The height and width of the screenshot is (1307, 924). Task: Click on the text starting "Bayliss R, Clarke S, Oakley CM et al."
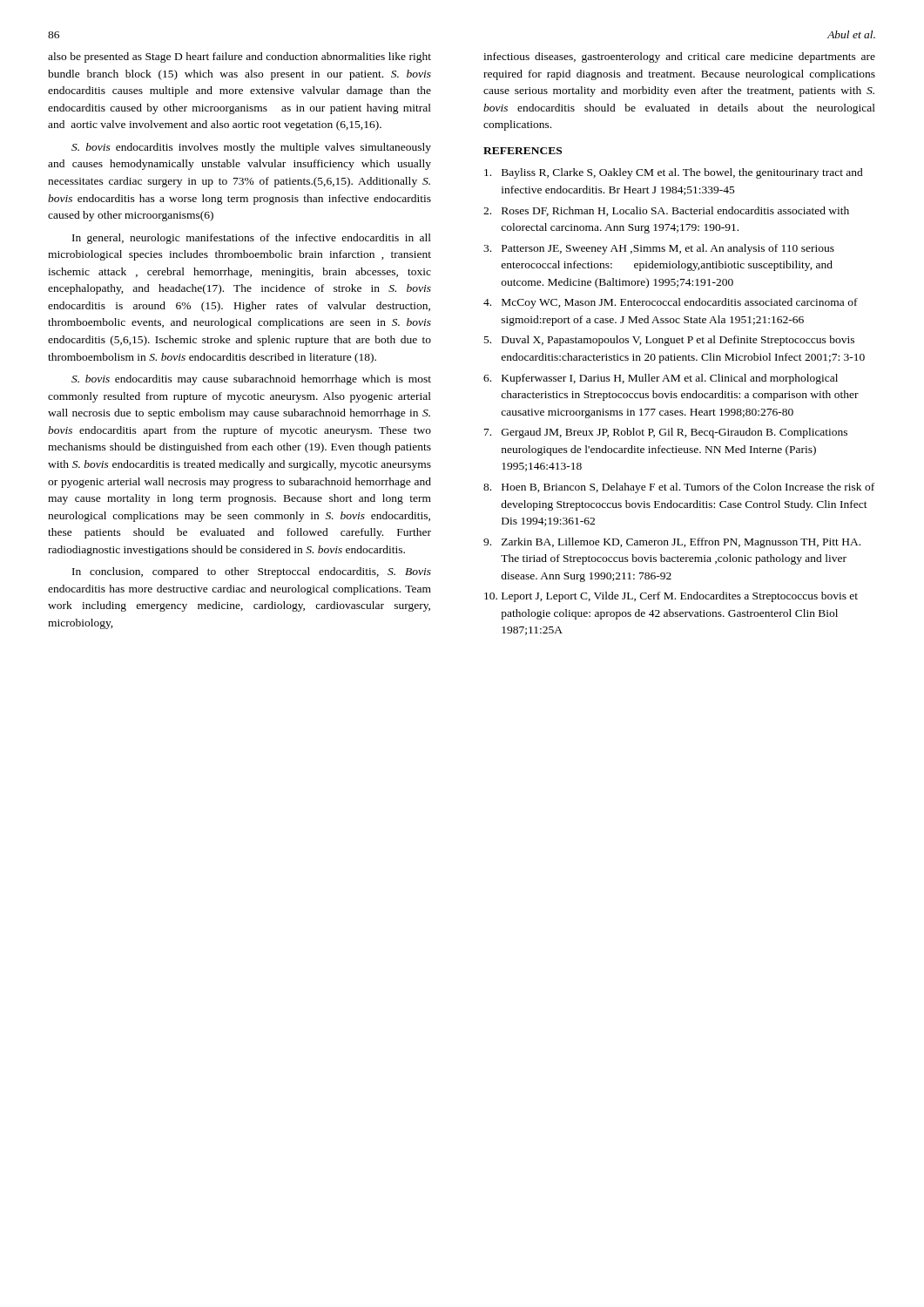(679, 181)
